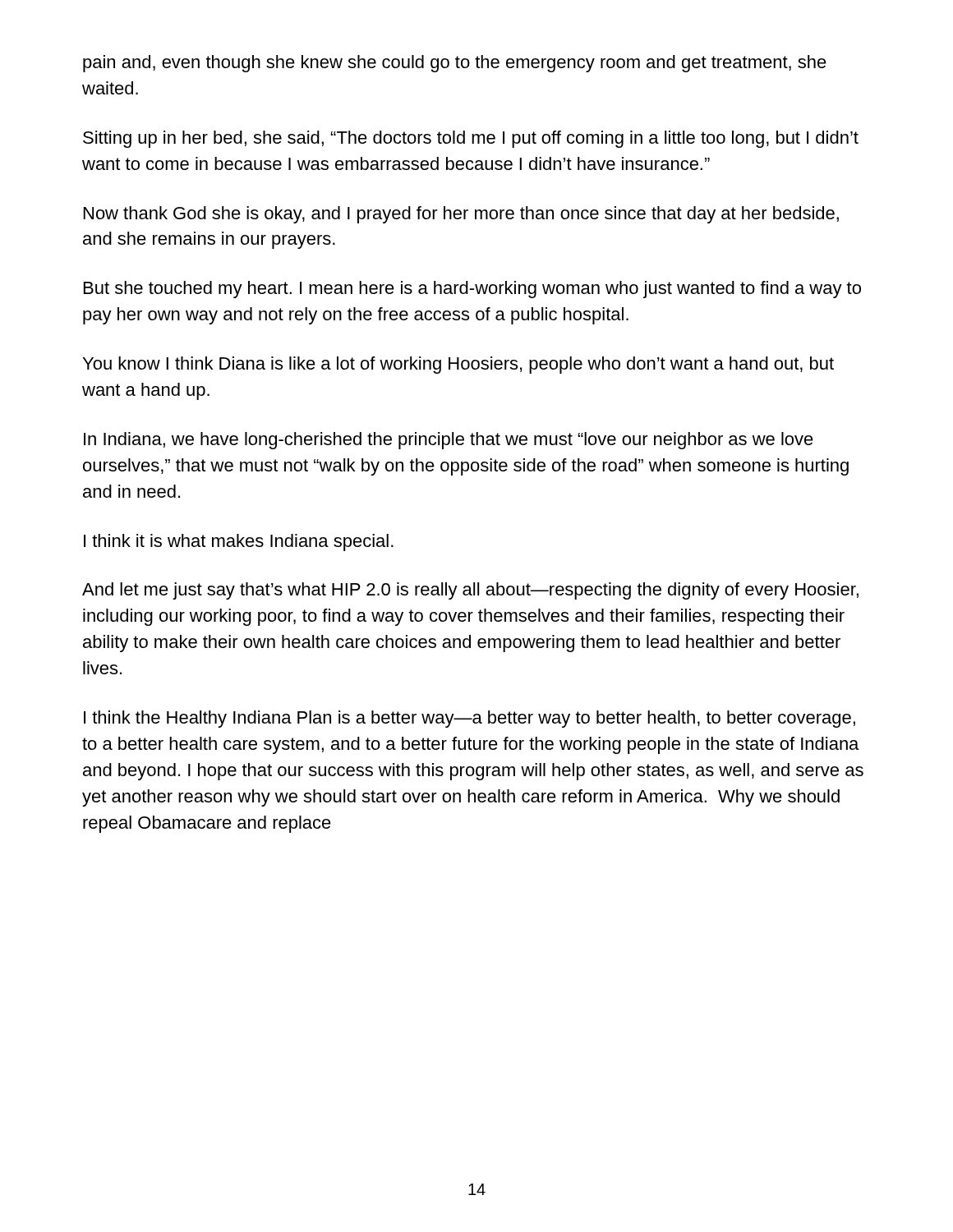
Task: Find the text starting "You know I"
Action: 458,377
